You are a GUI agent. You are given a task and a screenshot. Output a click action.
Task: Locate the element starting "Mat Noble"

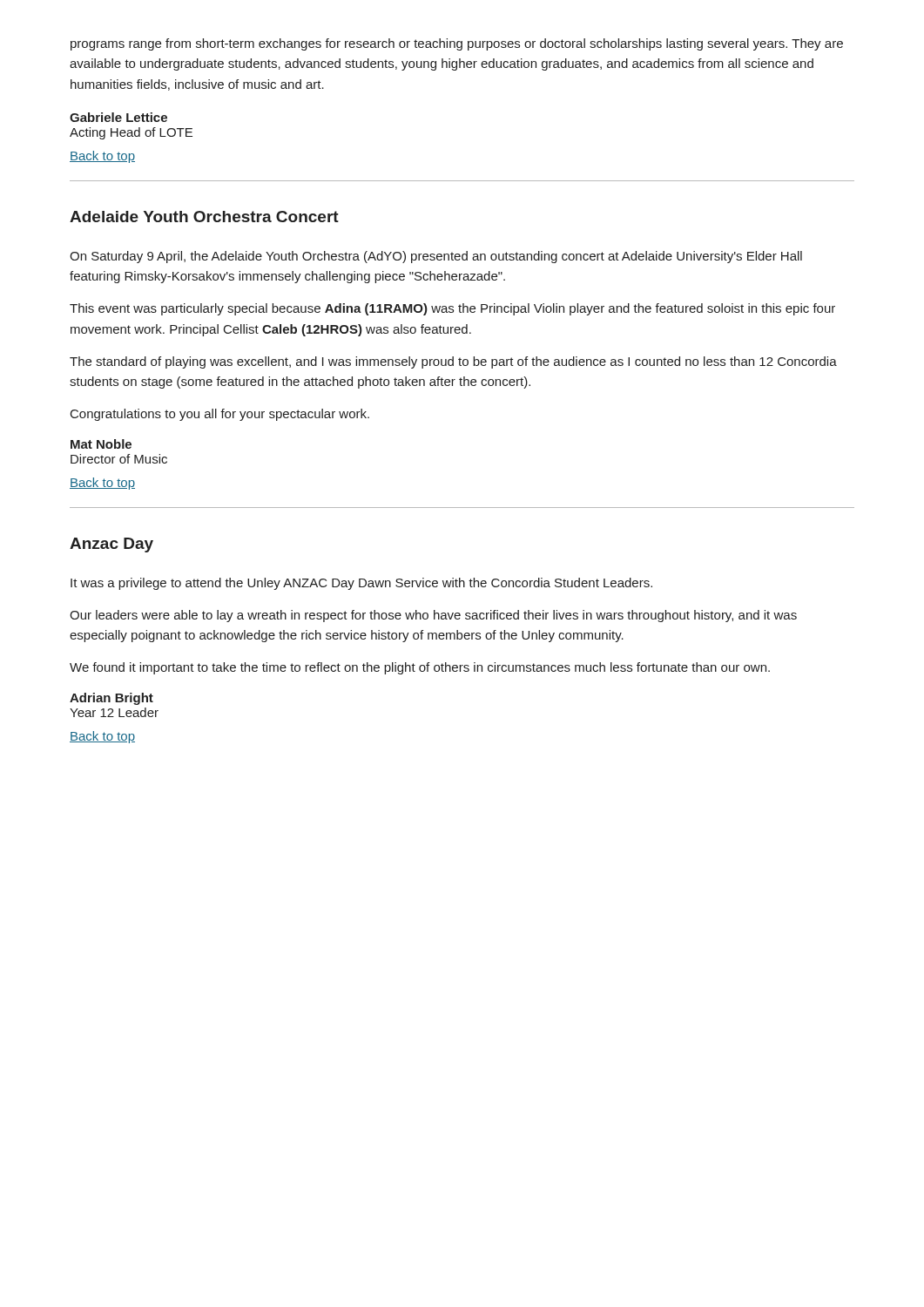pos(101,444)
